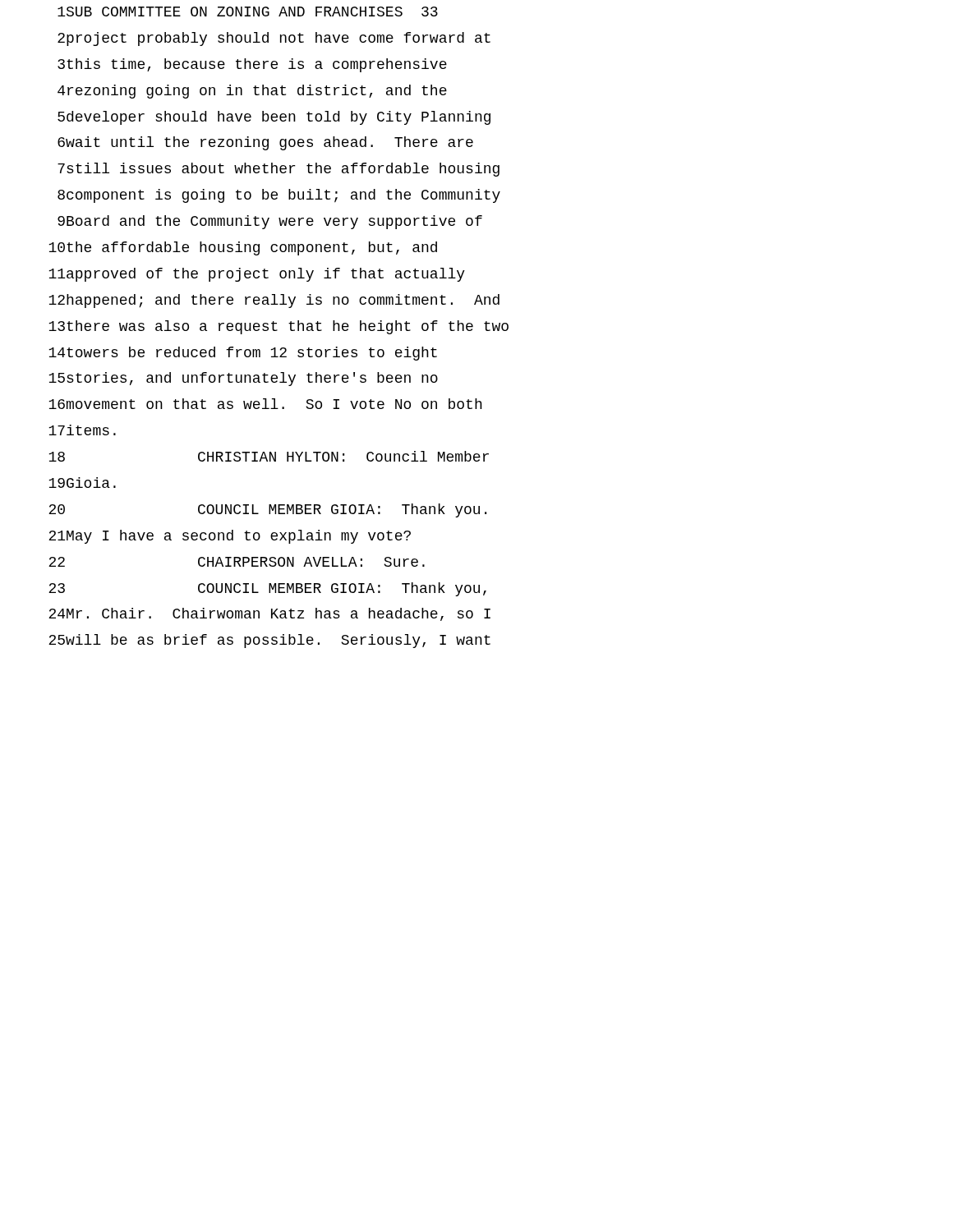Locate the text that says "18 CHRISTIAN HYLTON: Council Member"
The image size is (953, 1232).
(476, 458)
